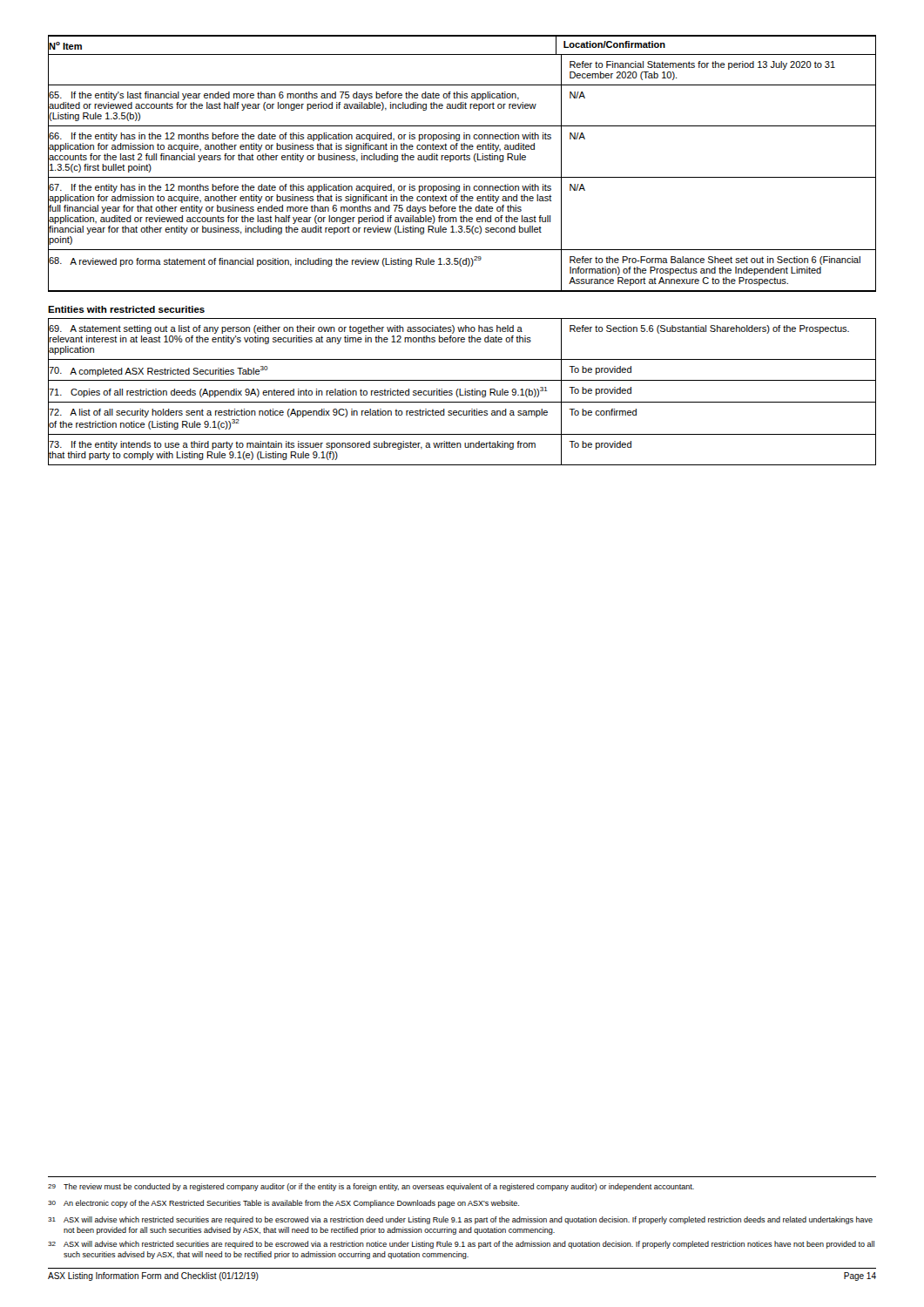This screenshot has width=924, height=1307.
Task: Navigate to the passage starting "30 An electronic copy of the"
Action: click(x=284, y=1205)
